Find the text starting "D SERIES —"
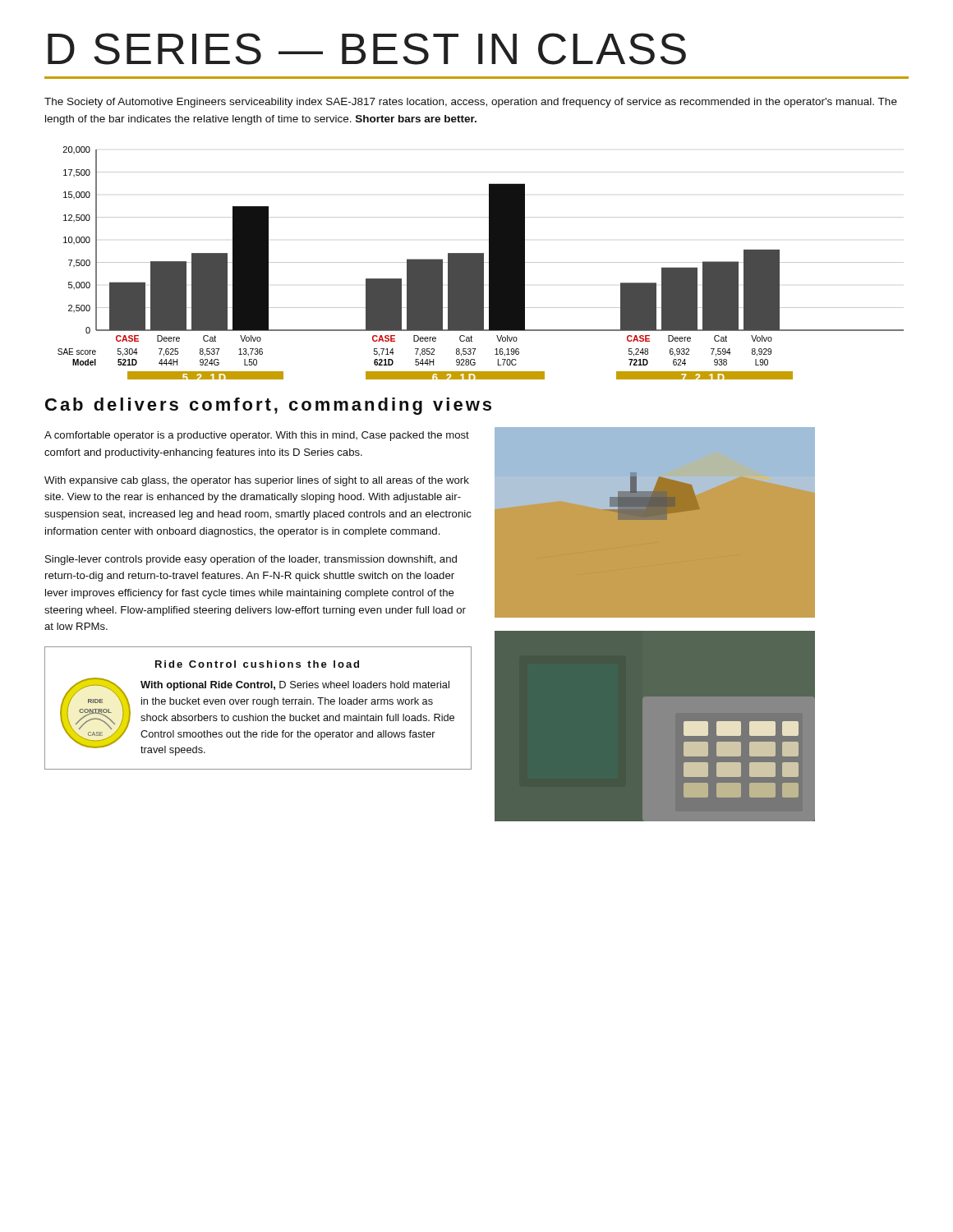Viewport: 953px width, 1232px height. coord(476,49)
